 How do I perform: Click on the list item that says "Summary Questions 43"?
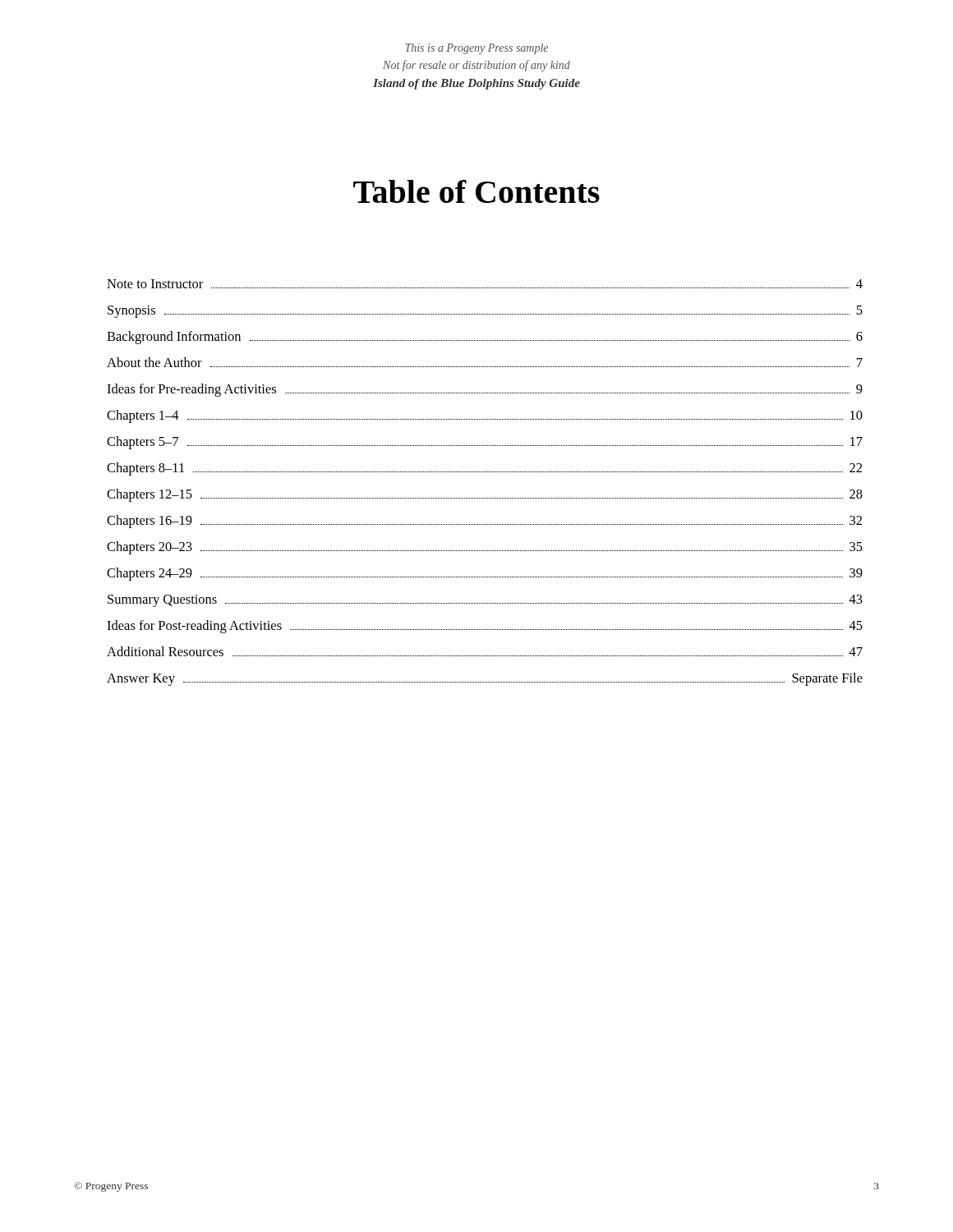pyautogui.click(x=485, y=600)
